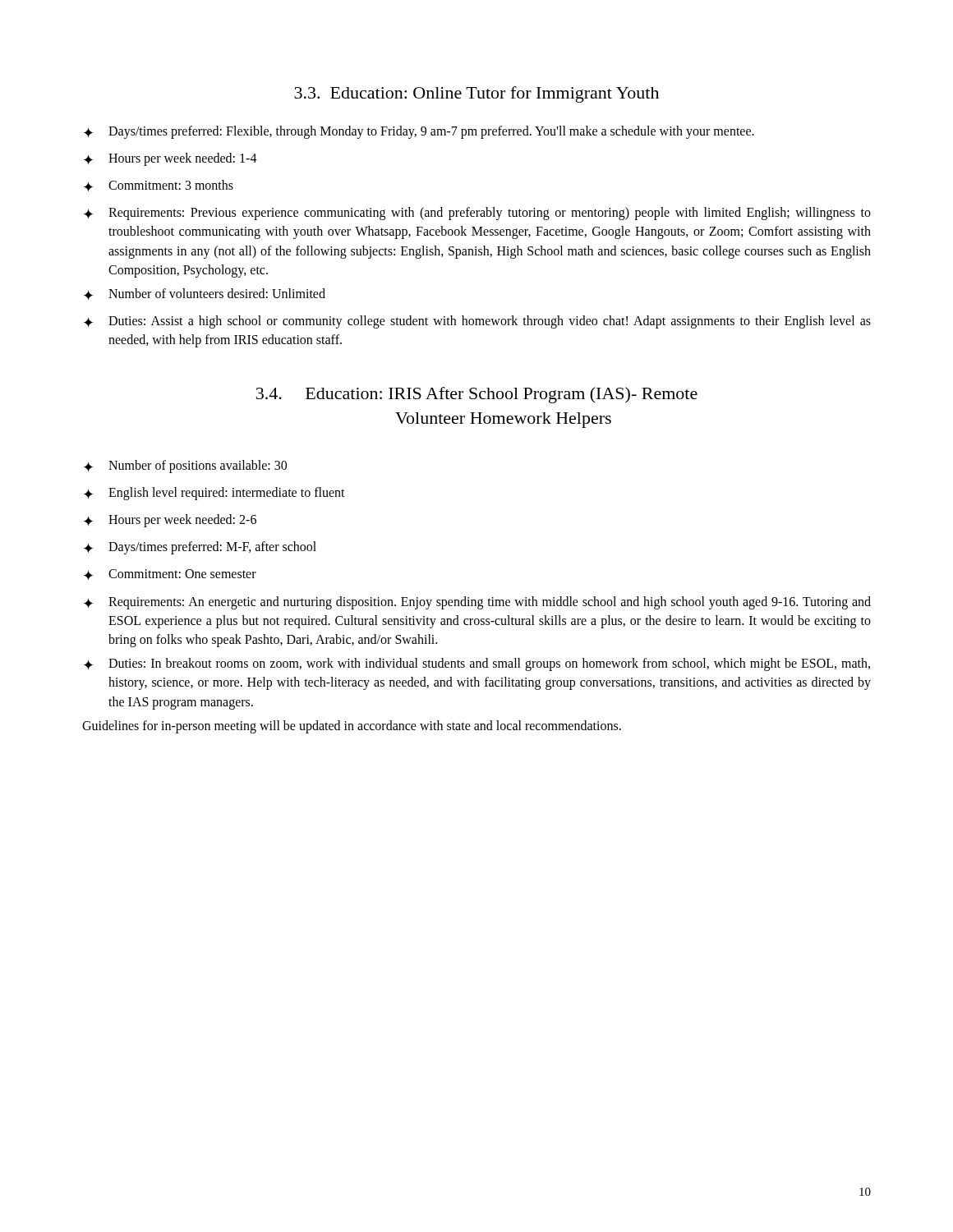Point to the passage starting "✦ Requirements: Previous experience communicating with (and"

pyautogui.click(x=476, y=241)
